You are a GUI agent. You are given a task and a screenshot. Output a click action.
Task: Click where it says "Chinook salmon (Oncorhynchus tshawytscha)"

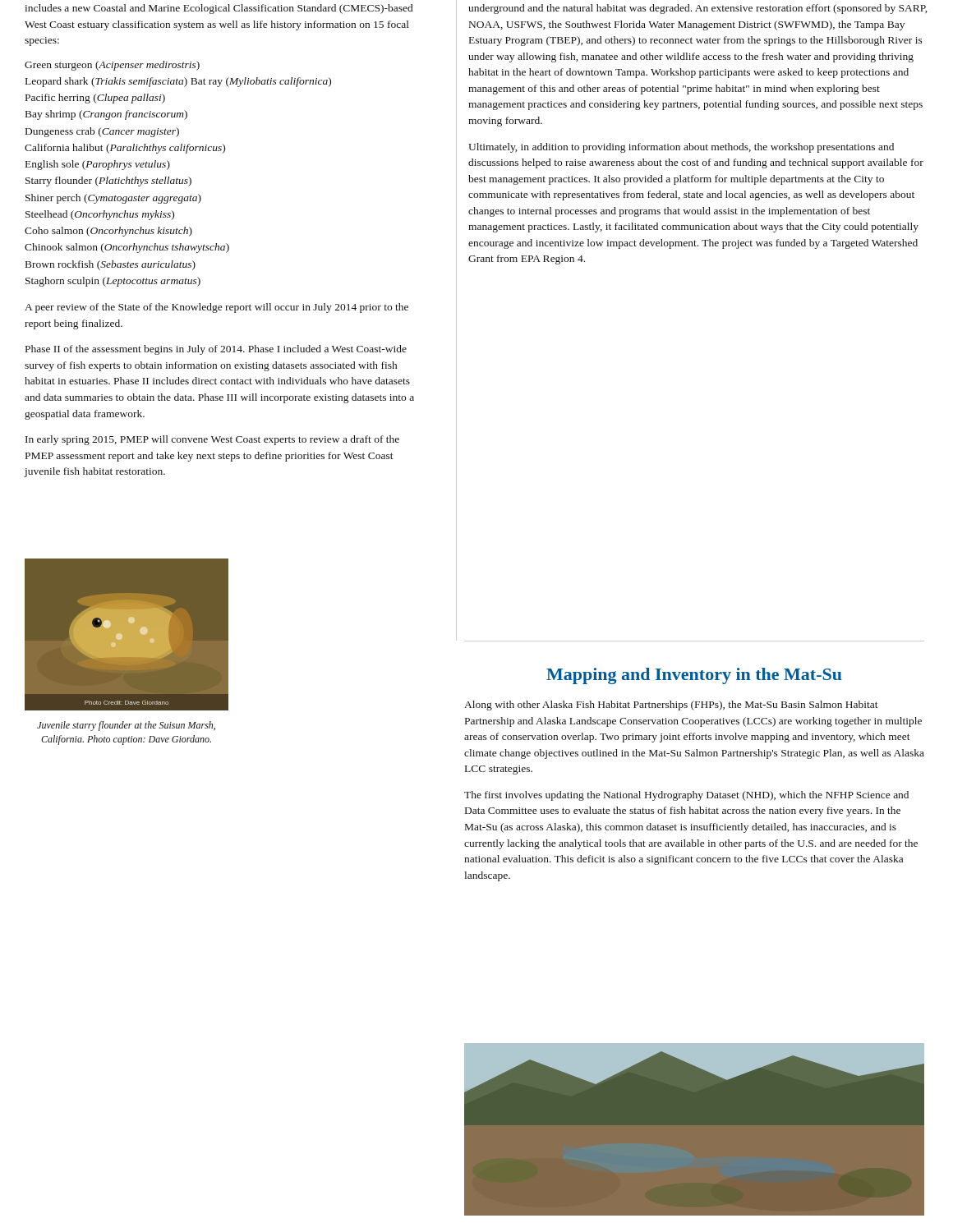[x=127, y=247]
